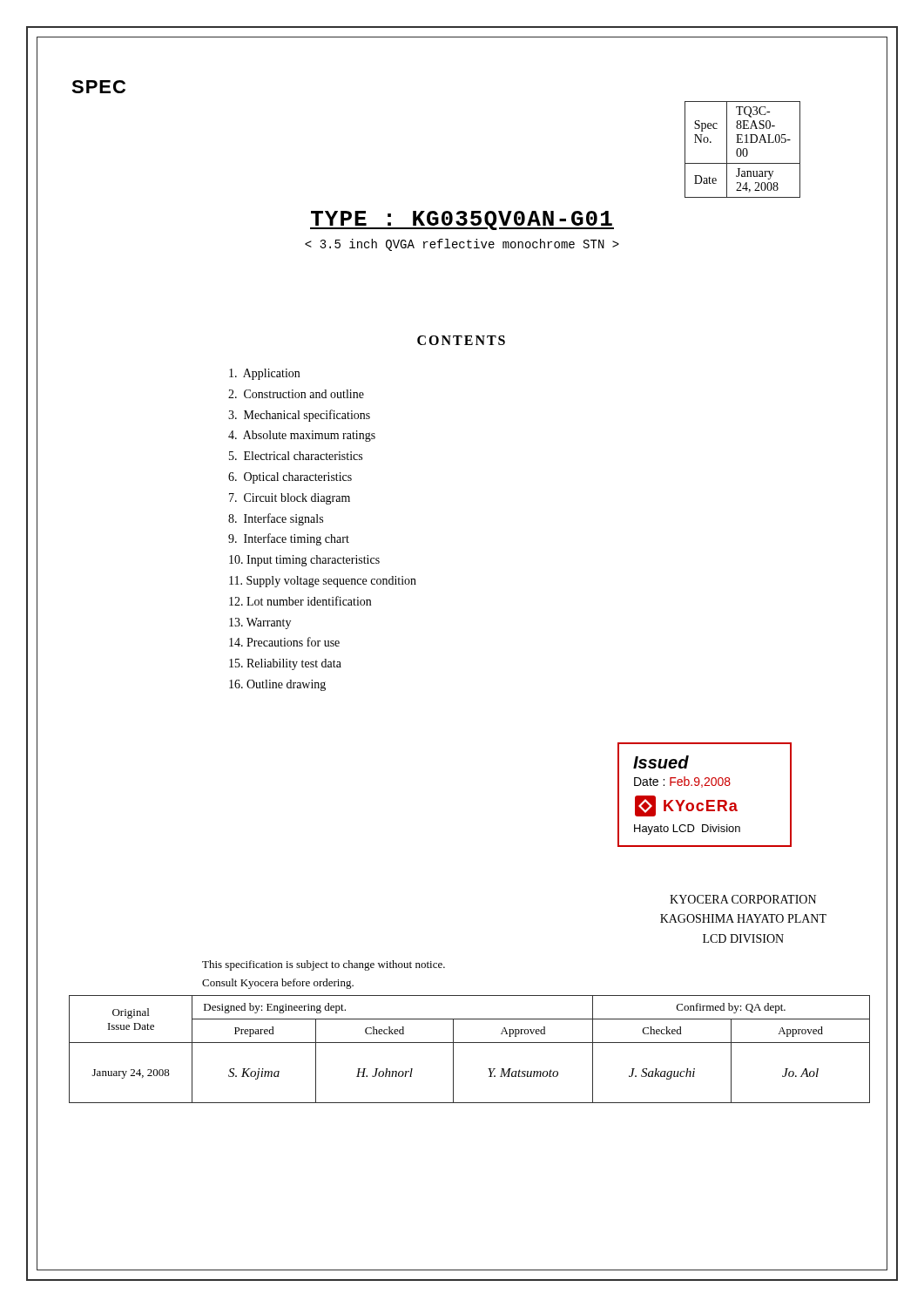Click where it says "6. Optical characteristics"
This screenshot has height=1307, width=924.
(x=290, y=477)
